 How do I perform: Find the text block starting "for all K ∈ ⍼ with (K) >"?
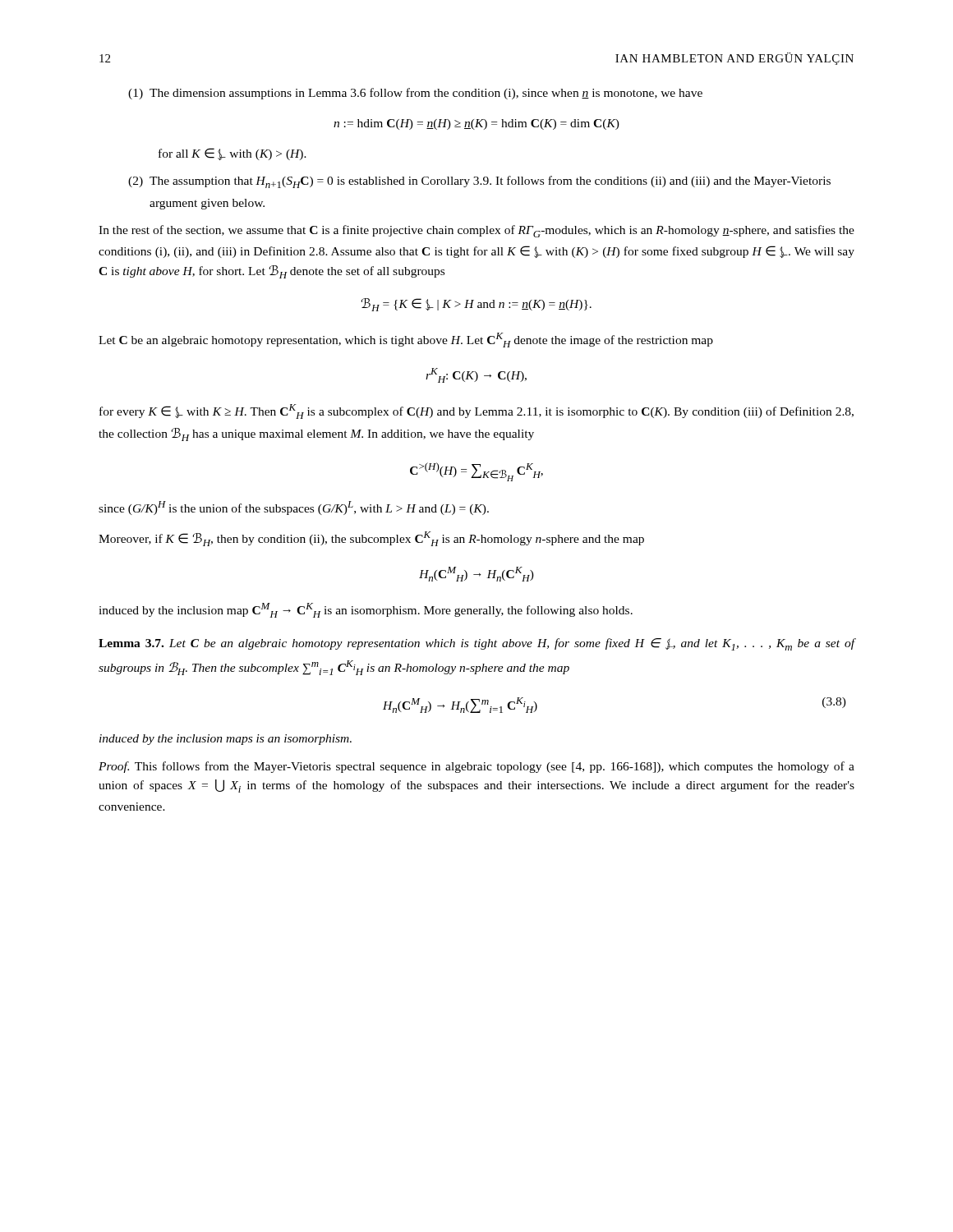(x=232, y=154)
